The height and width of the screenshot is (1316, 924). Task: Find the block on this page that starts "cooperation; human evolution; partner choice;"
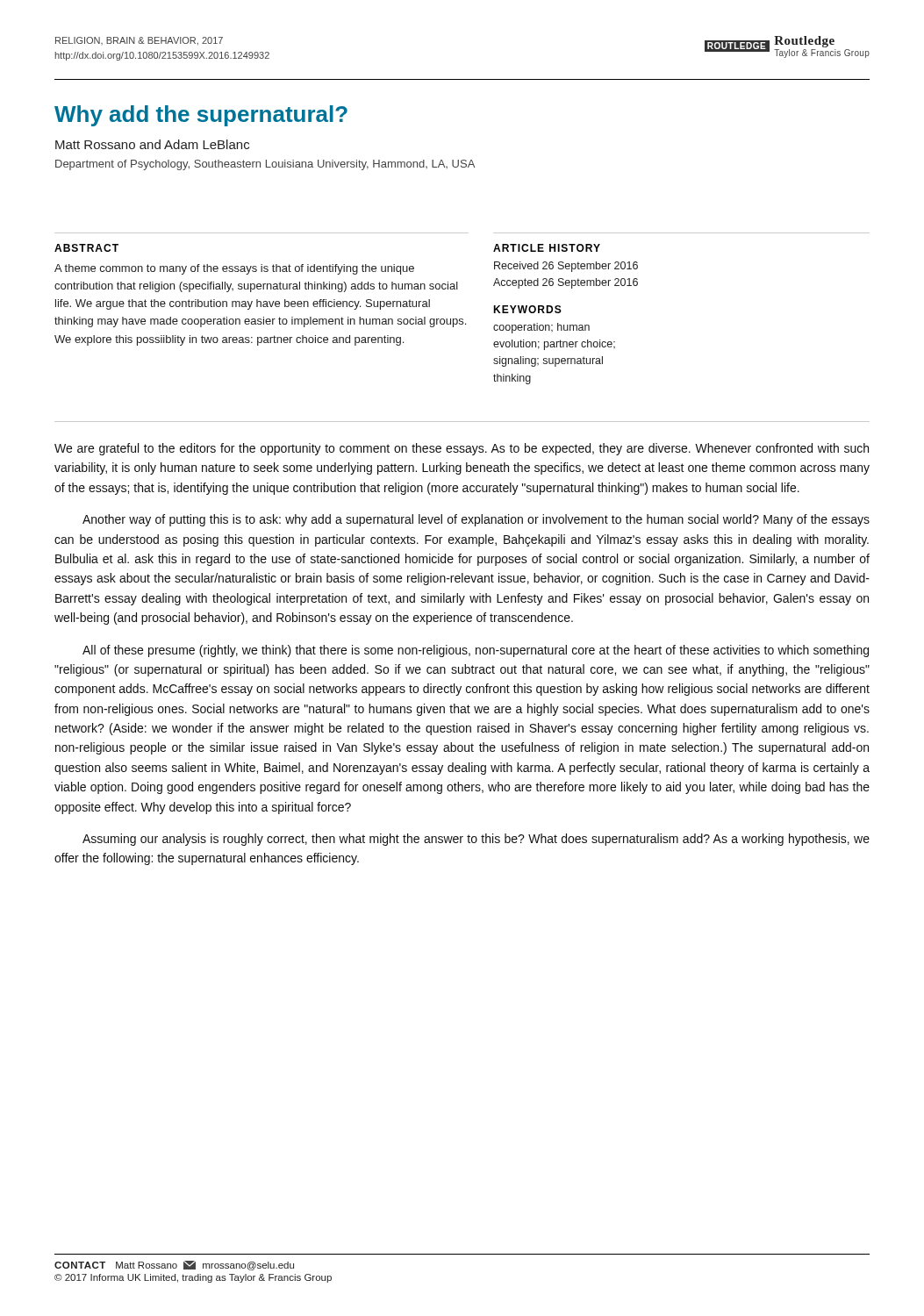pos(554,352)
